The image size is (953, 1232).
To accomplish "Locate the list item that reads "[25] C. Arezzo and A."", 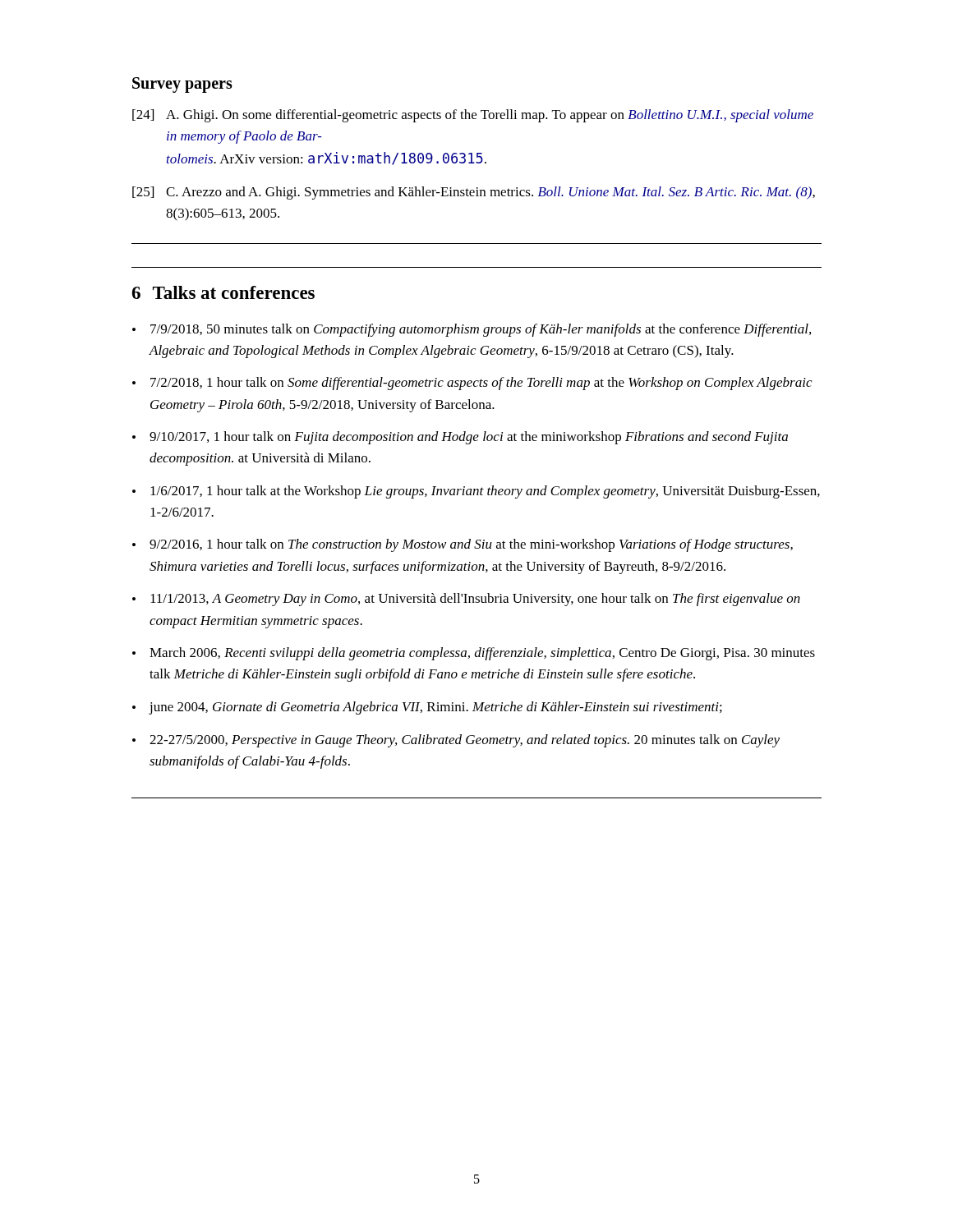I will [x=476, y=203].
